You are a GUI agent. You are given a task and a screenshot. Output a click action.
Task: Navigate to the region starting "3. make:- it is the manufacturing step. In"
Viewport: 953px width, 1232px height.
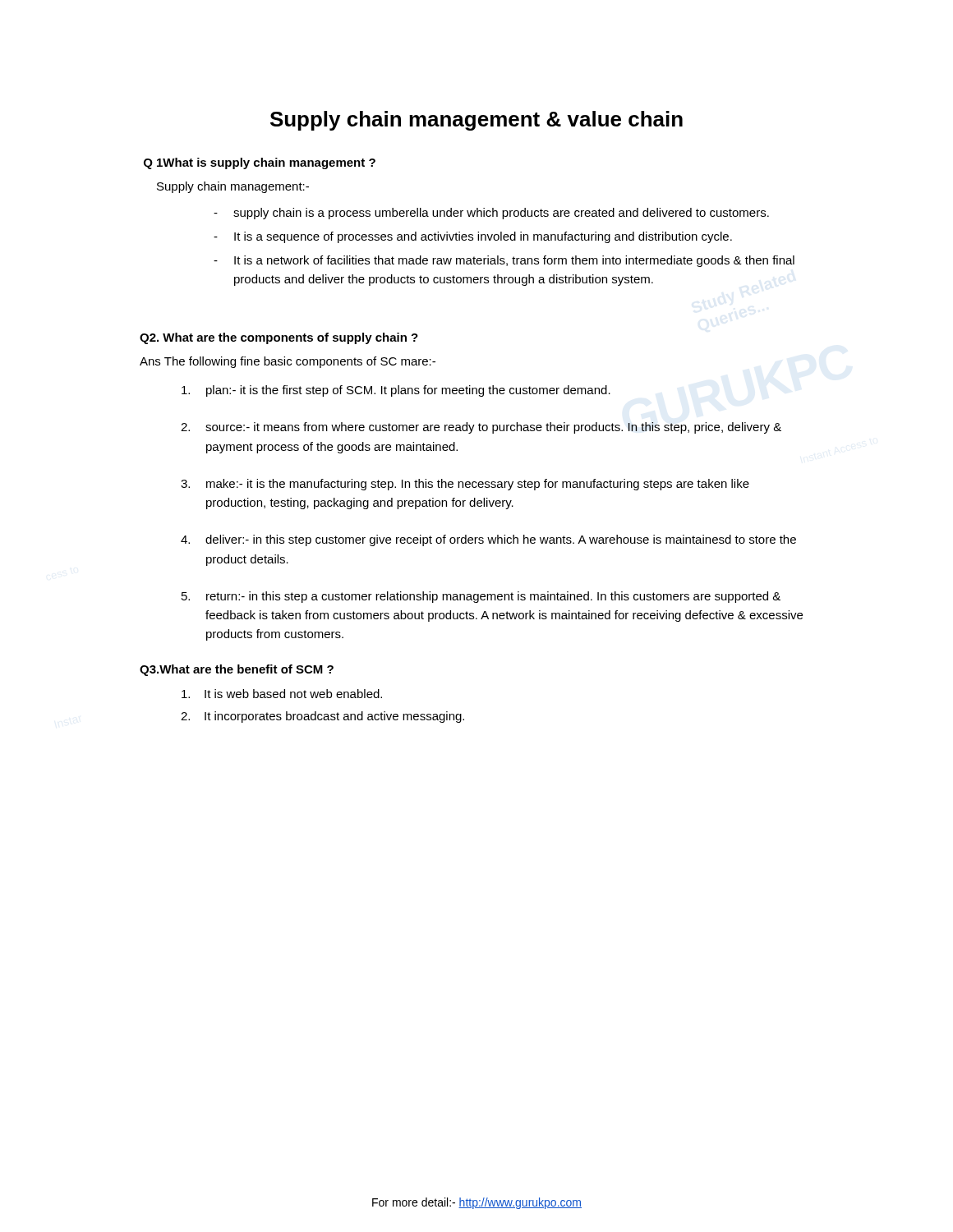coord(497,493)
